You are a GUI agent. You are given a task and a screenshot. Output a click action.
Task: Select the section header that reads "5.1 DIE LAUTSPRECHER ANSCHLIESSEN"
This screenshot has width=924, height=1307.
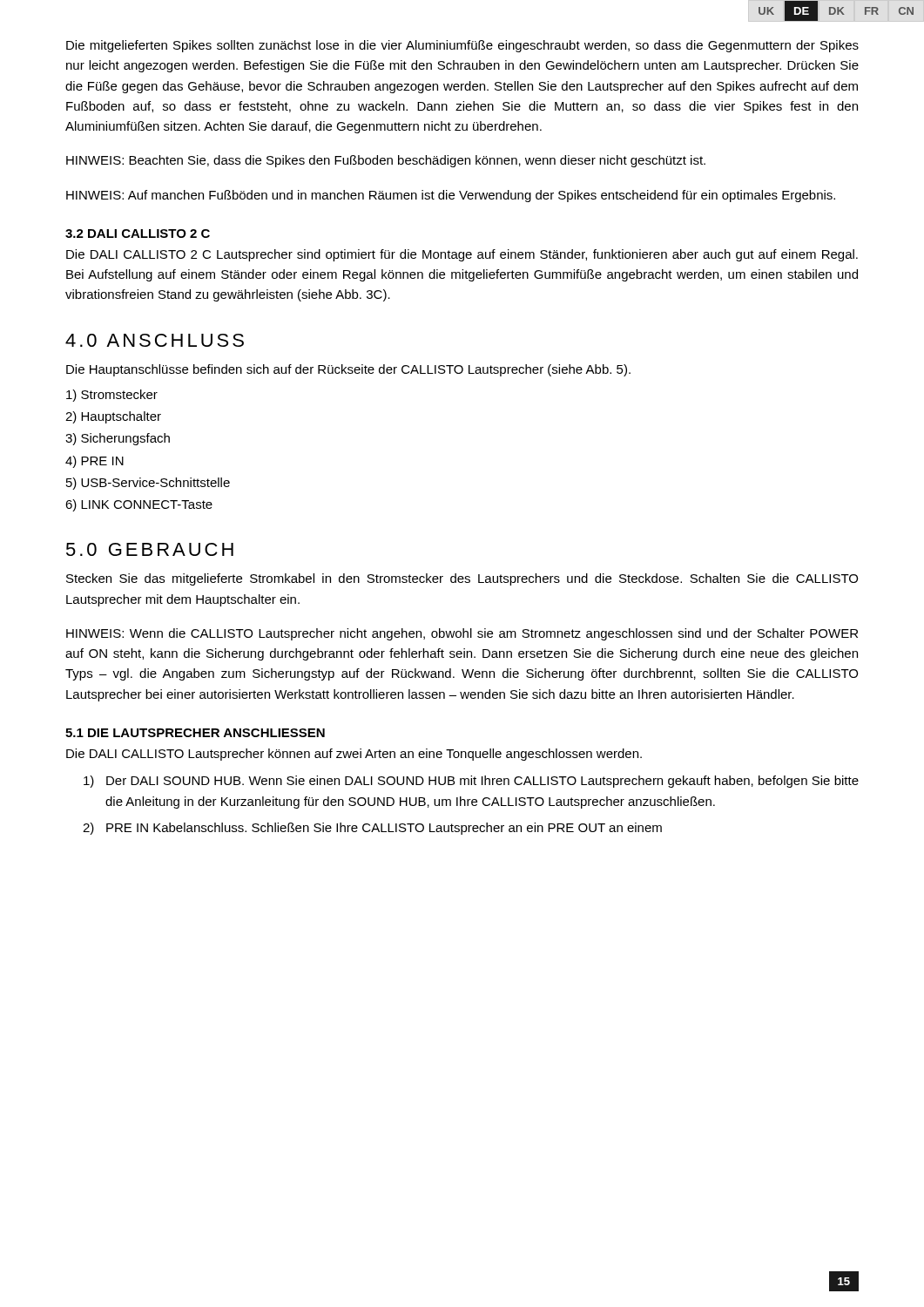[195, 732]
